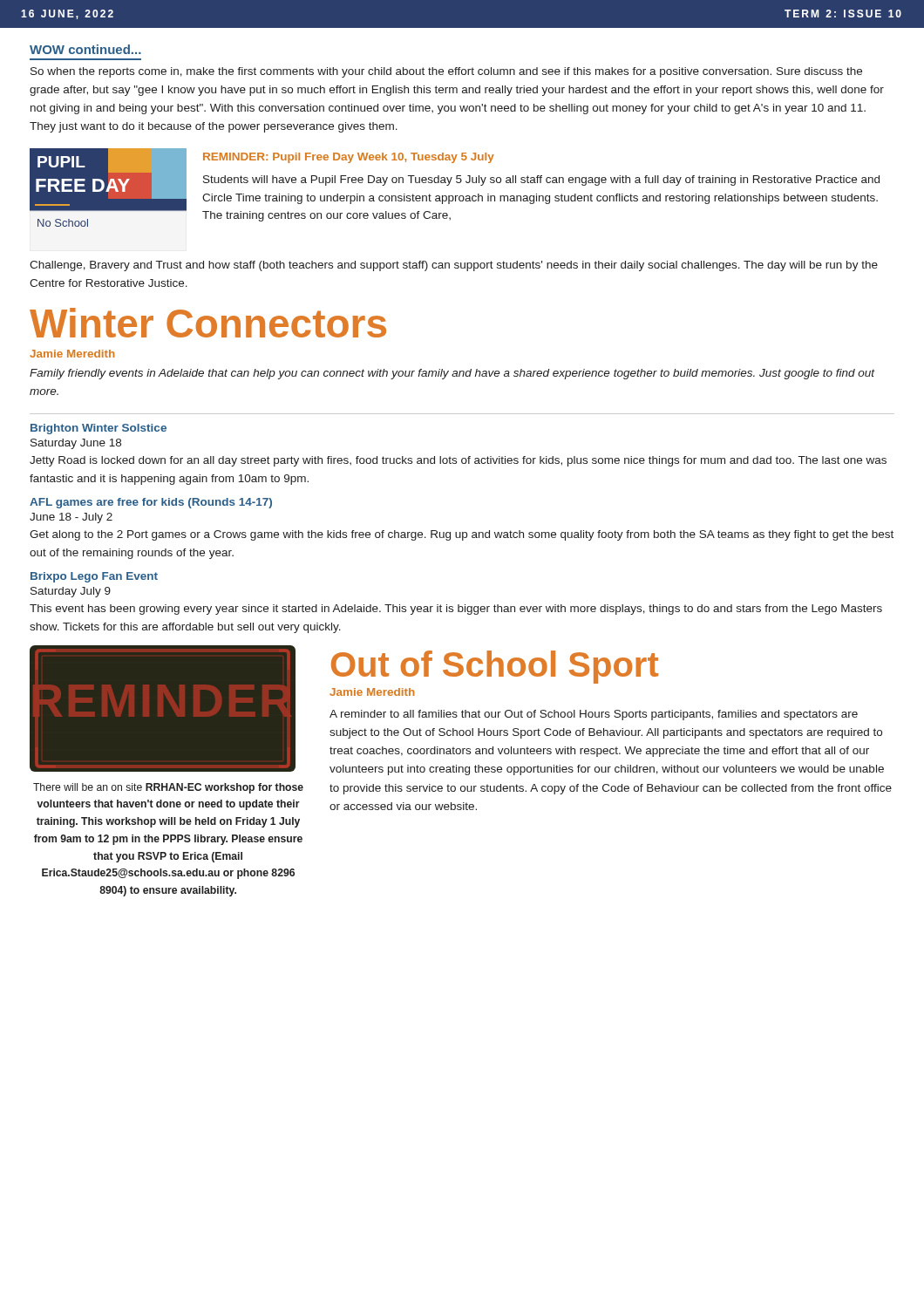This screenshot has width=924, height=1308.
Task: Select the logo
Action: [x=108, y=199]
